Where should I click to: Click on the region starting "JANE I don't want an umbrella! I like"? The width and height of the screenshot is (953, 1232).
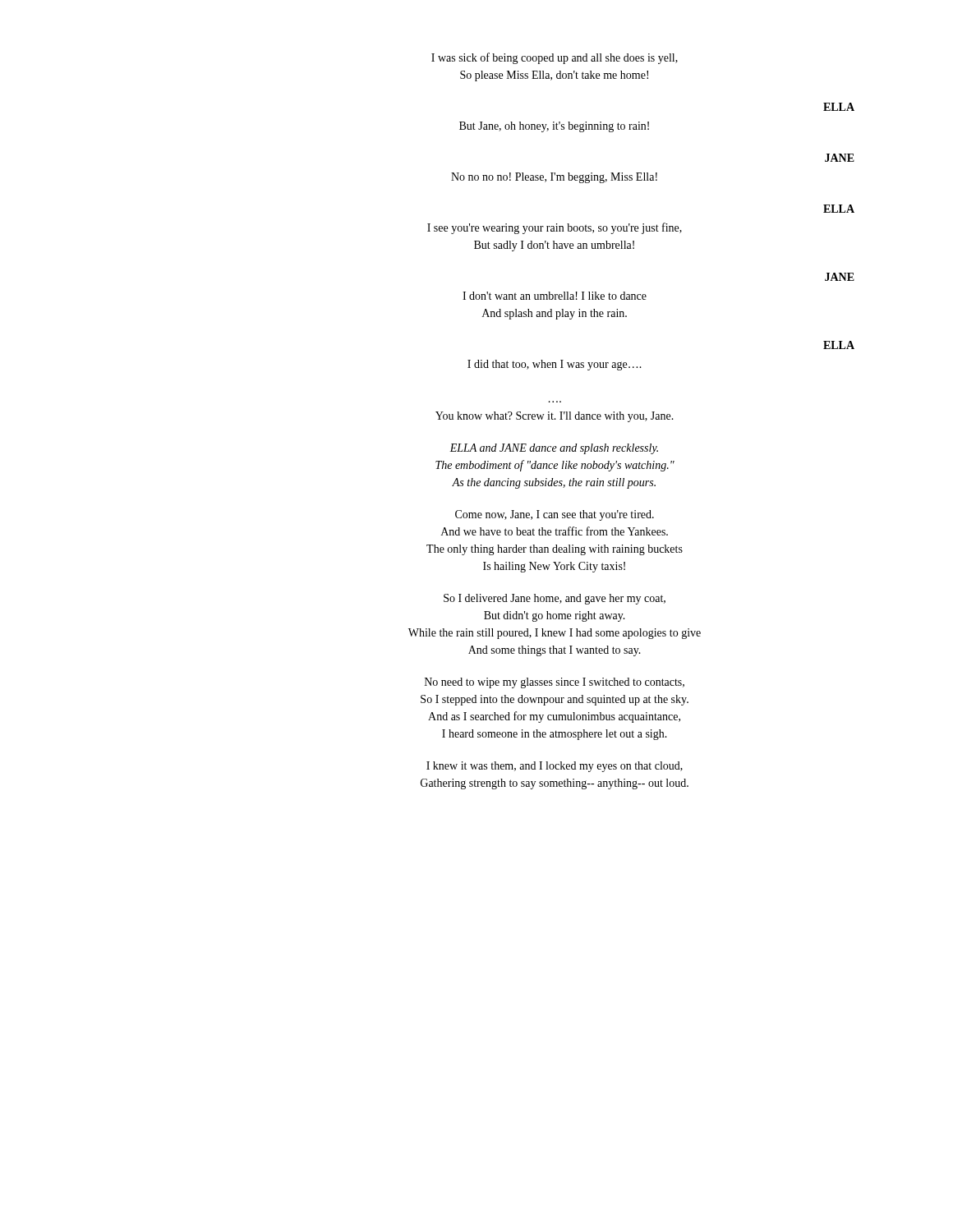[x=555, y=294]
